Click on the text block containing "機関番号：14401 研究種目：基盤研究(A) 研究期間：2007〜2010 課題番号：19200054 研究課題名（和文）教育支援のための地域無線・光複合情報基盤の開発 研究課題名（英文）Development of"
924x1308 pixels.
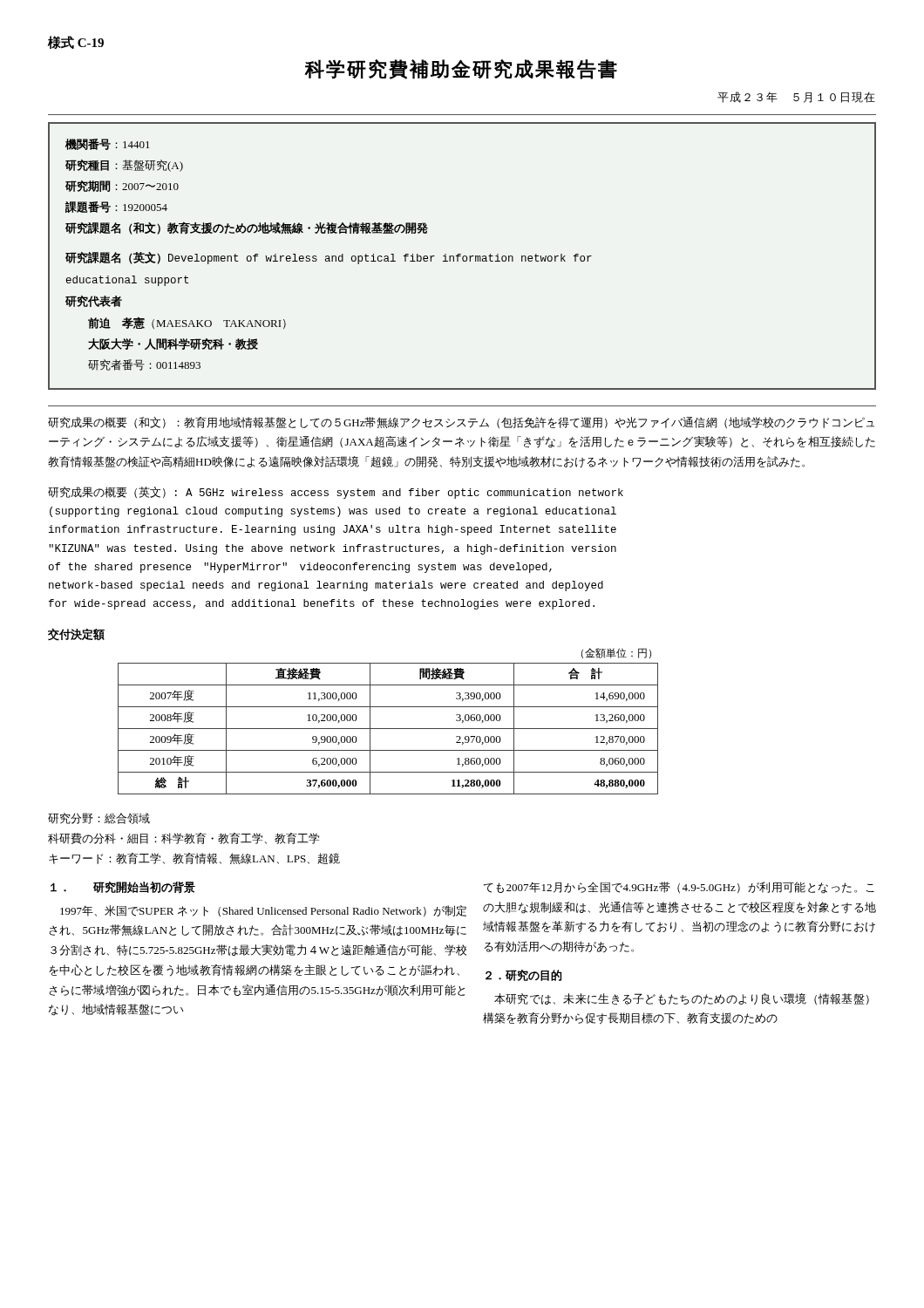point(462,255)
